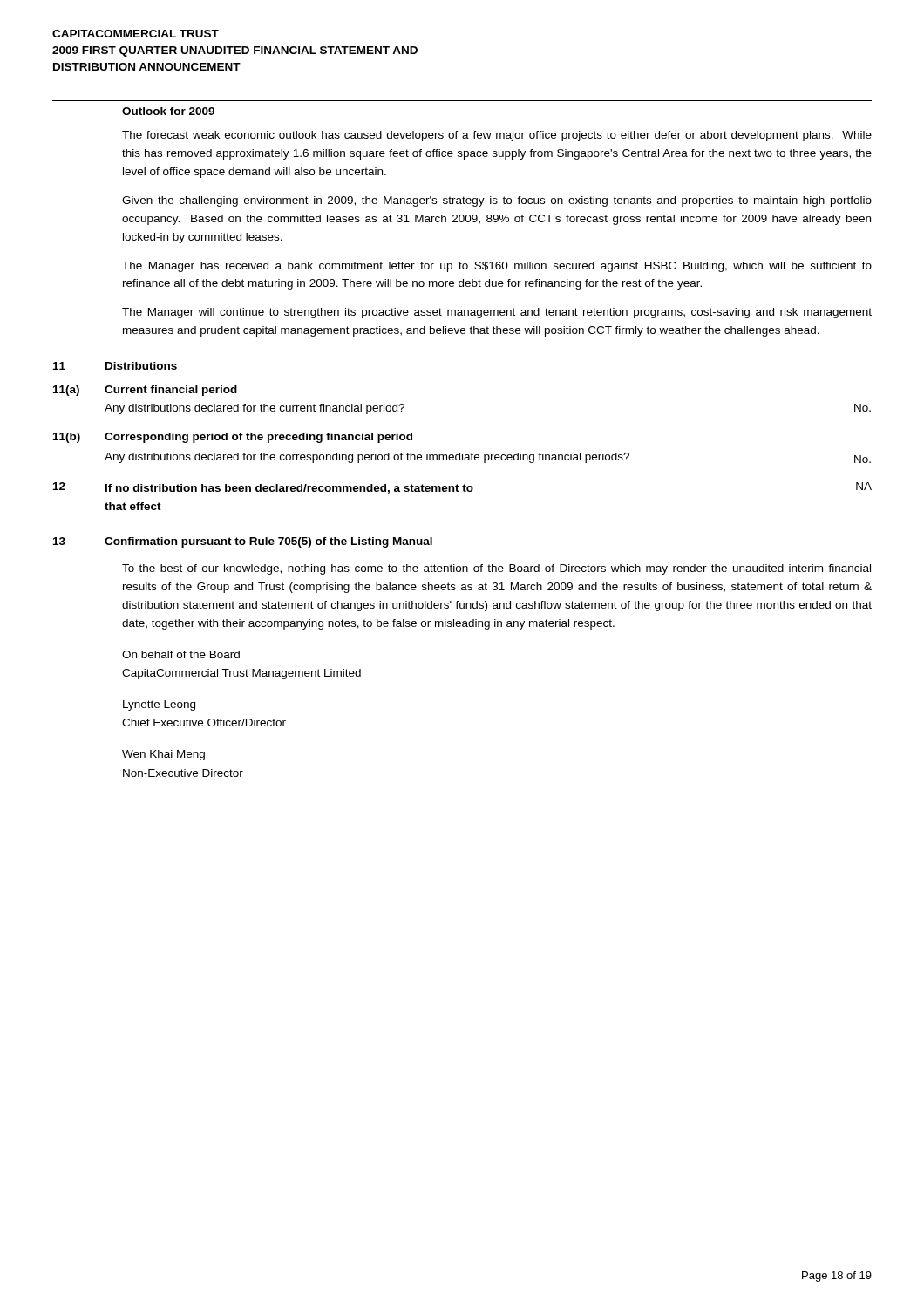Click on the text block that says "The Manager will continue to strengthen its proactive"
The image size is (924, 1308).
497,321
